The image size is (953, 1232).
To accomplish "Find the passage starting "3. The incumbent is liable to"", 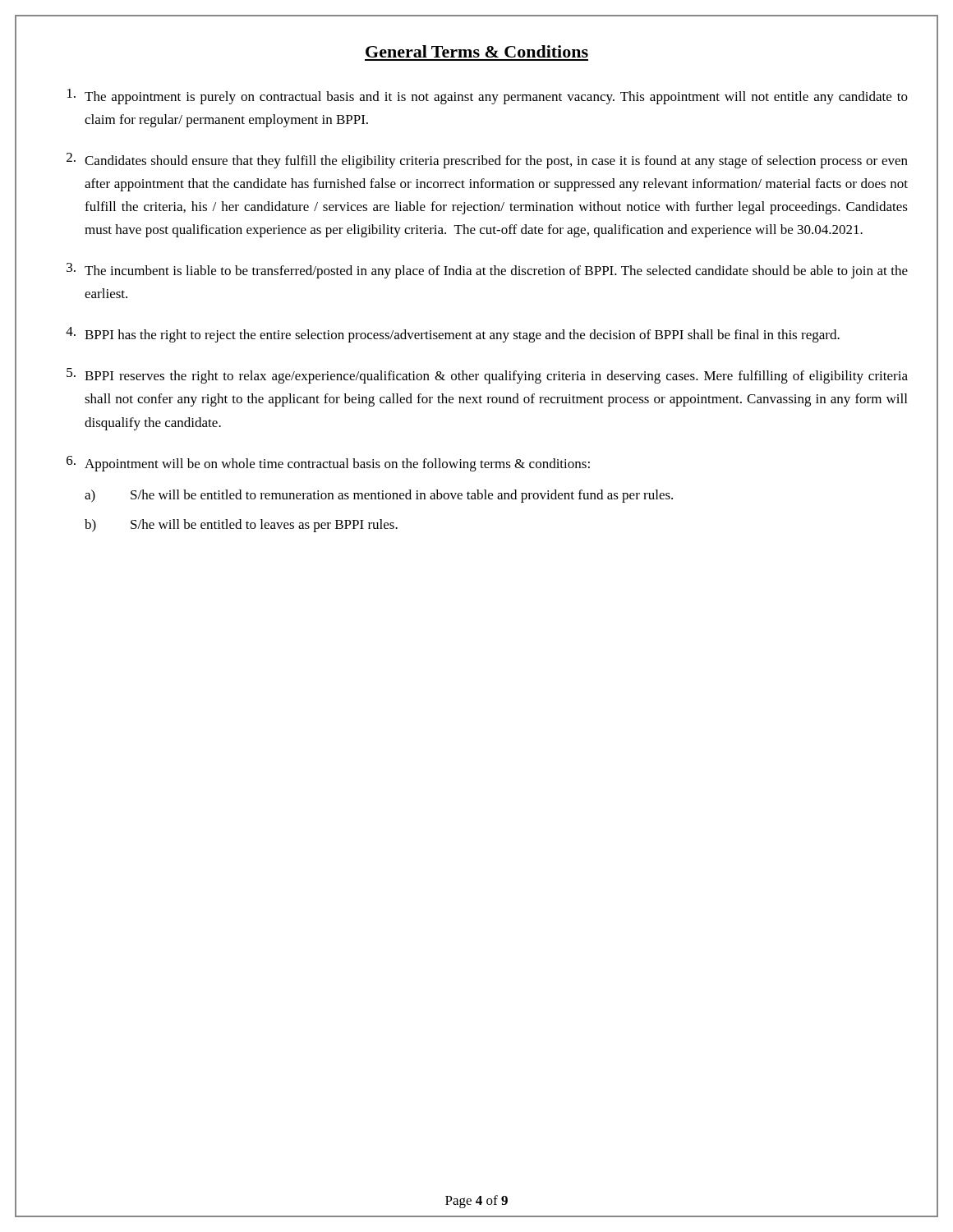I will 476,283.
